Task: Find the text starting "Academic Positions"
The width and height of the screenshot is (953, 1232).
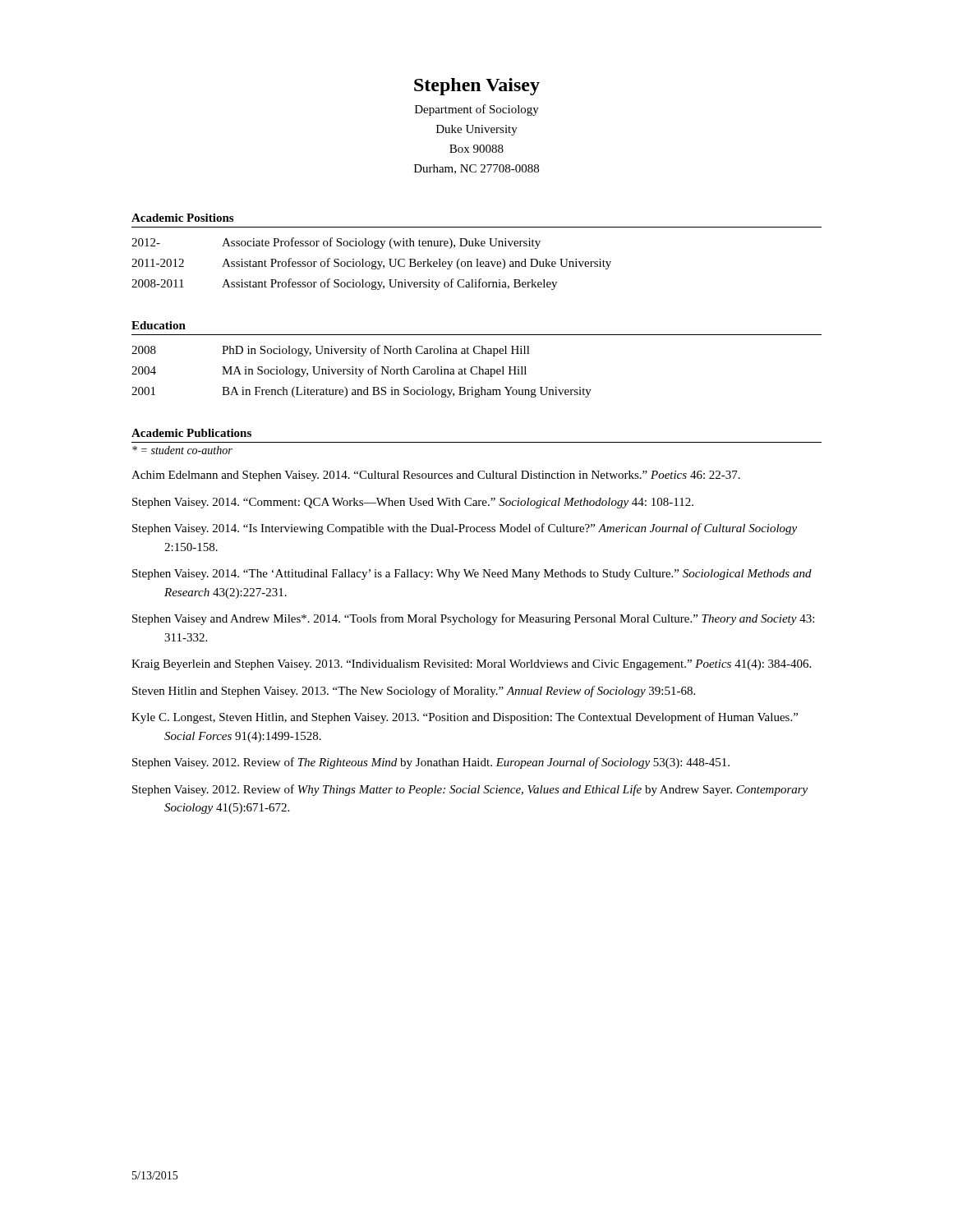Action: (183, 218)
